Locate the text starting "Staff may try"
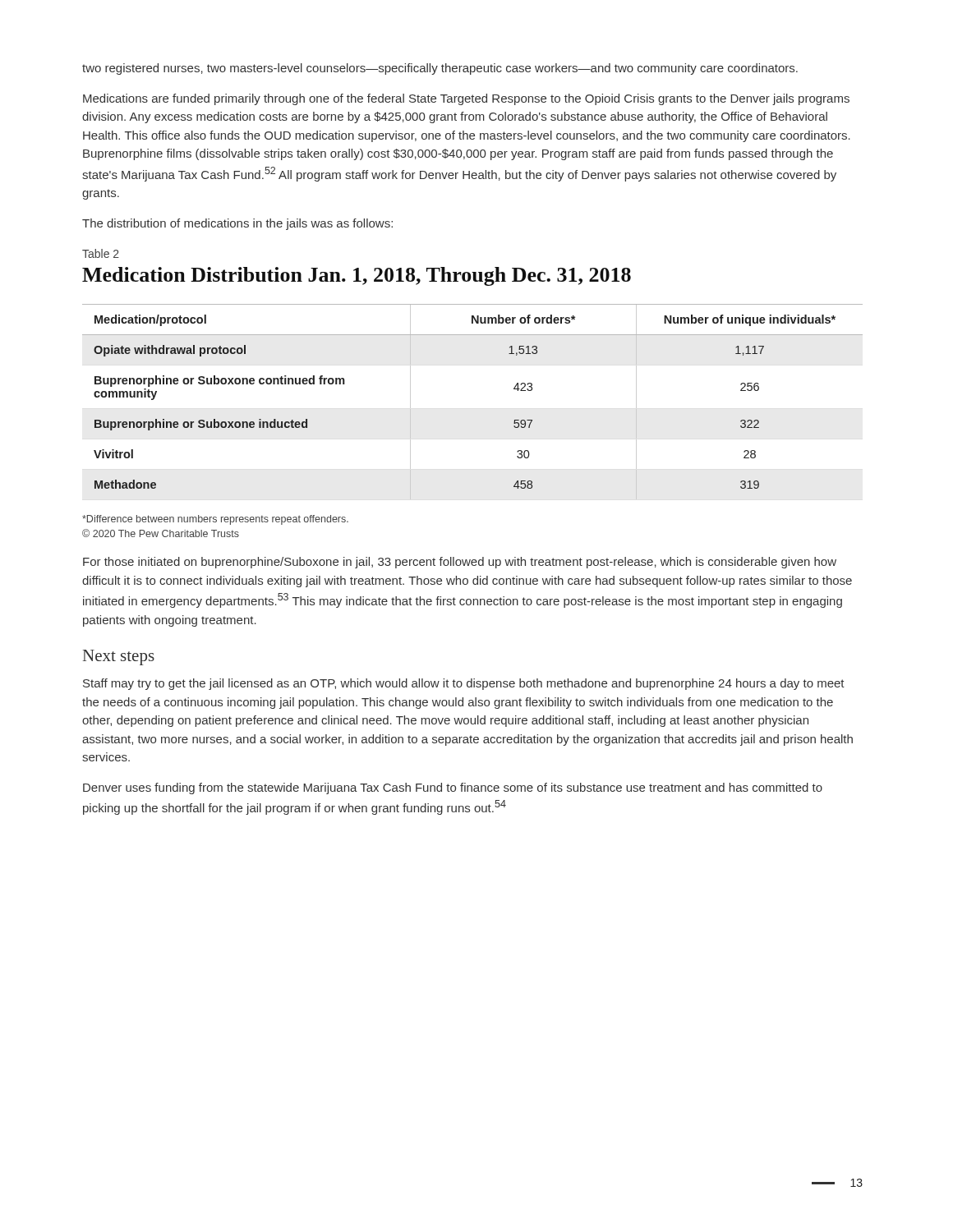Viewport: 953px width, 1232px height. tap(472, 721)
